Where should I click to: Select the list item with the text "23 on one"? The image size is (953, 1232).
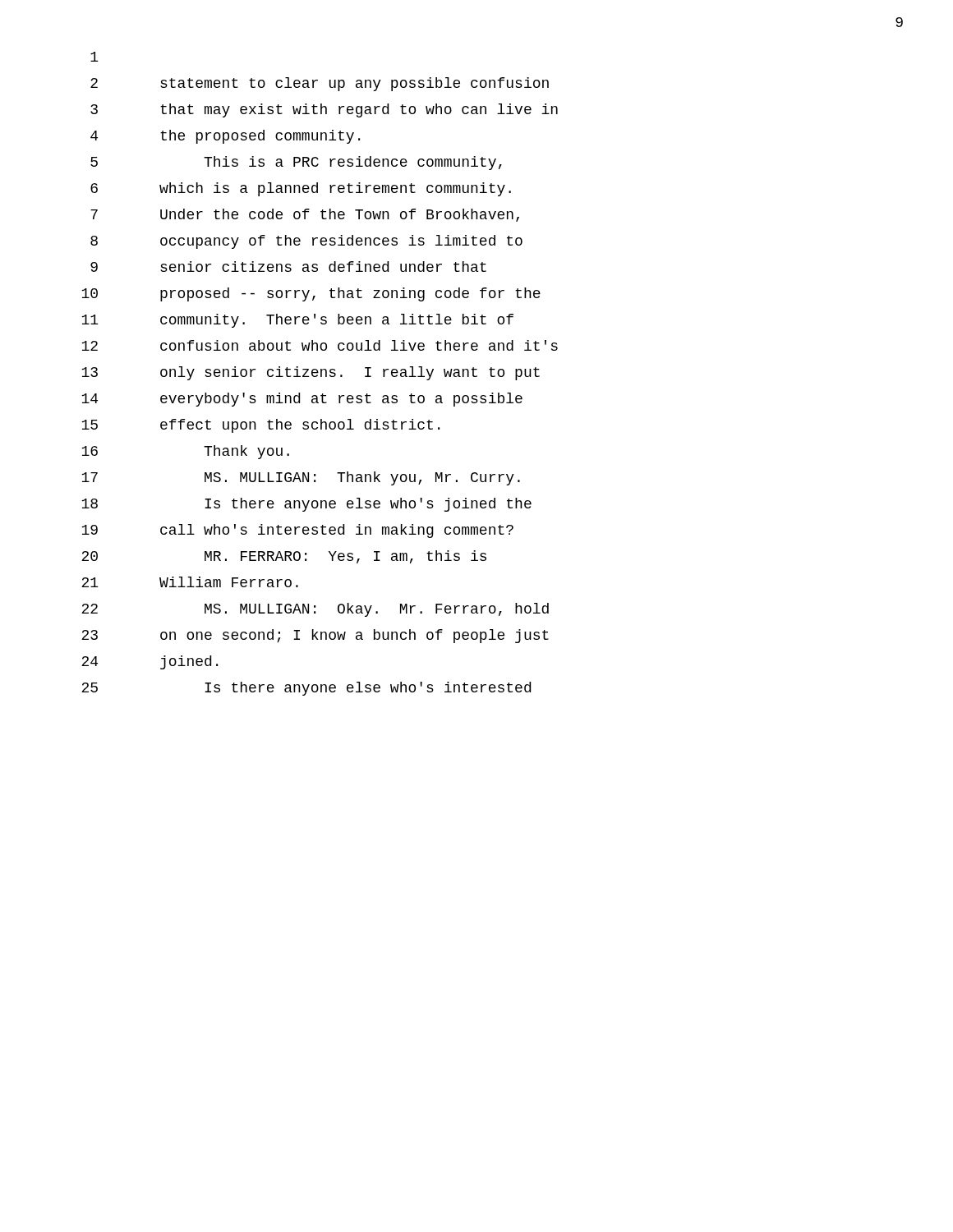tap(300, 636)
